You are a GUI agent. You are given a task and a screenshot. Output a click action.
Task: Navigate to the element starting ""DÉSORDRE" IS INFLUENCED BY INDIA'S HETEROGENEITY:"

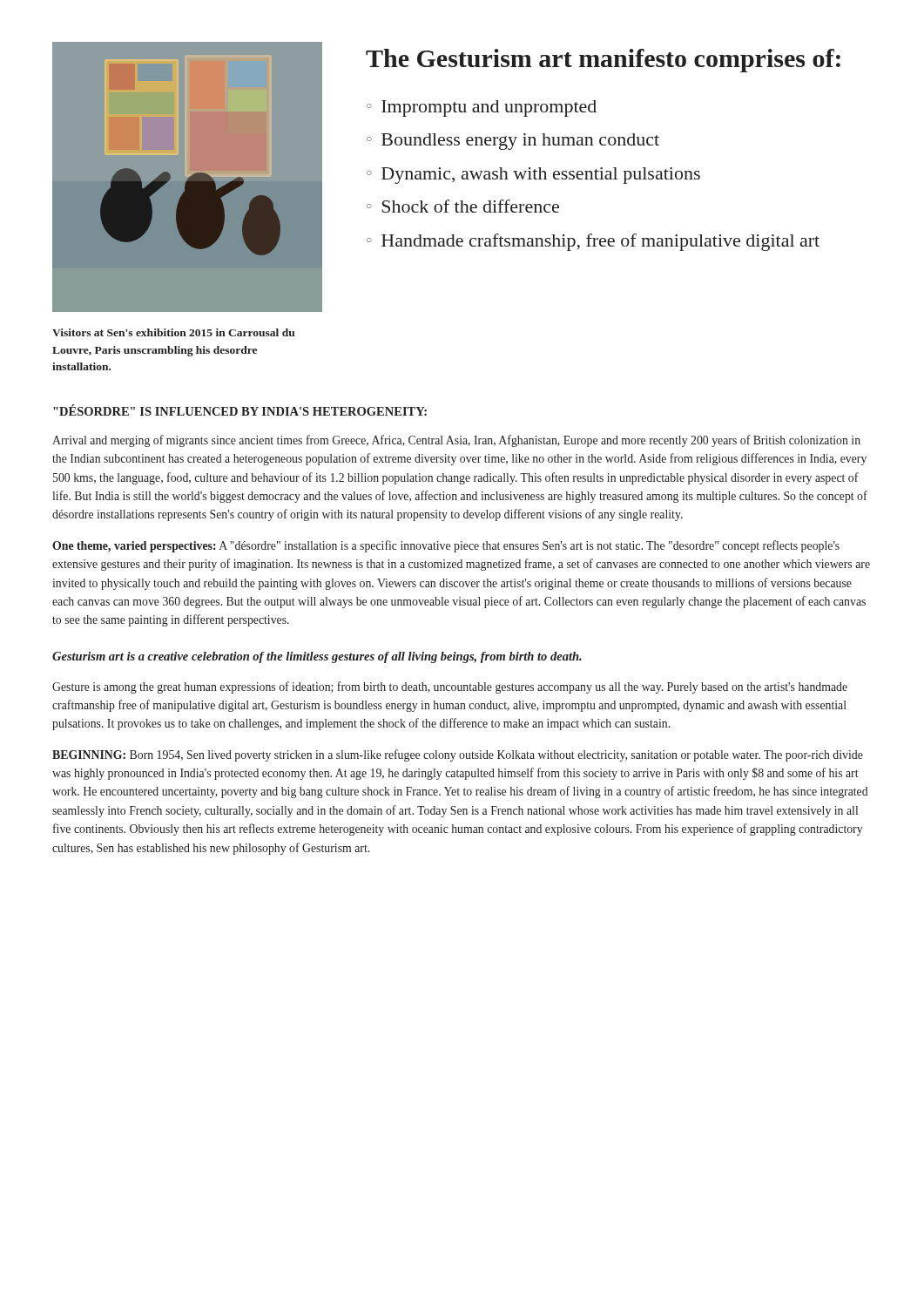pos(240,410)
